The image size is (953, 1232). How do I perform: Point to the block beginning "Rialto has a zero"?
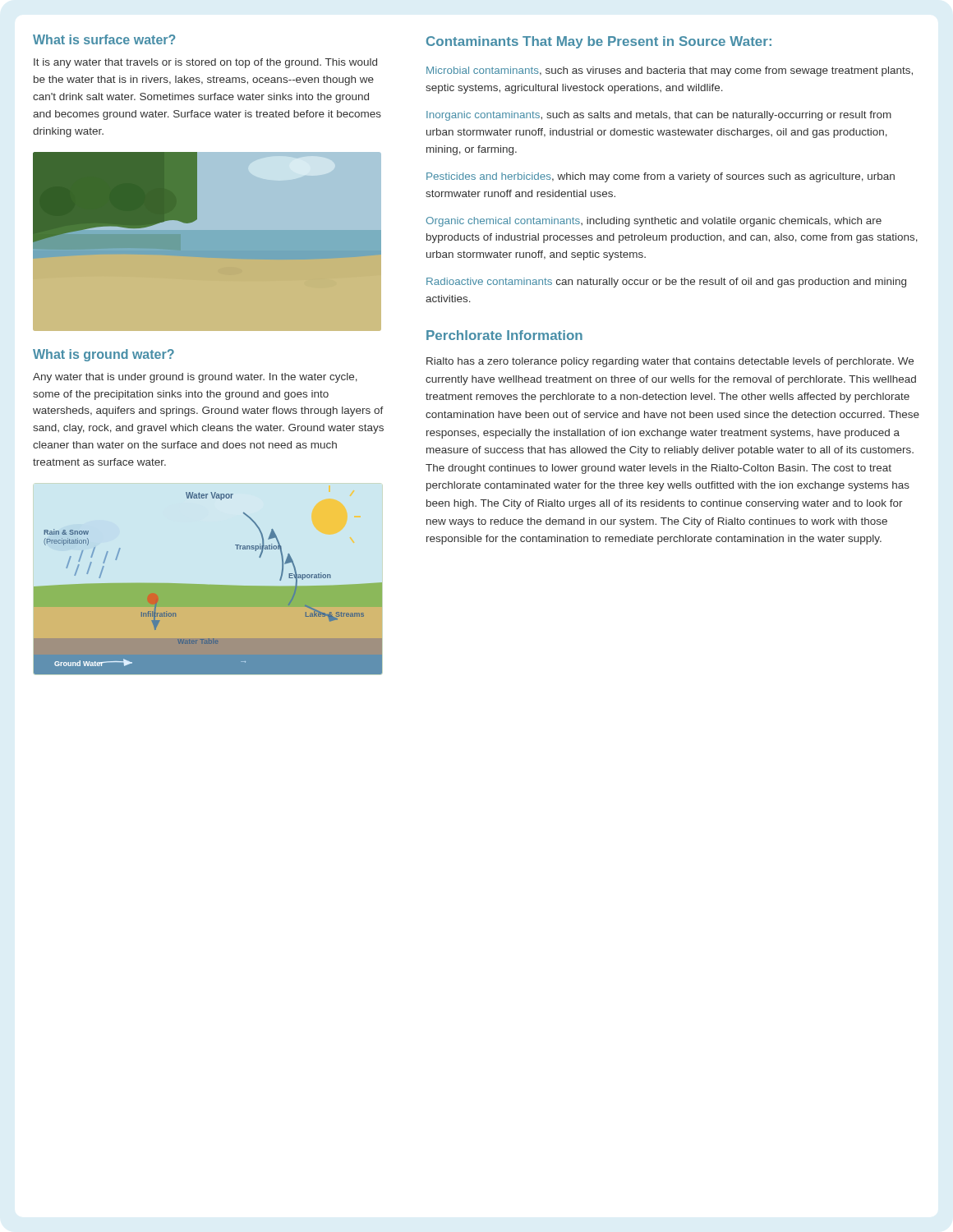pyautogui.click(x=672, y=450)
